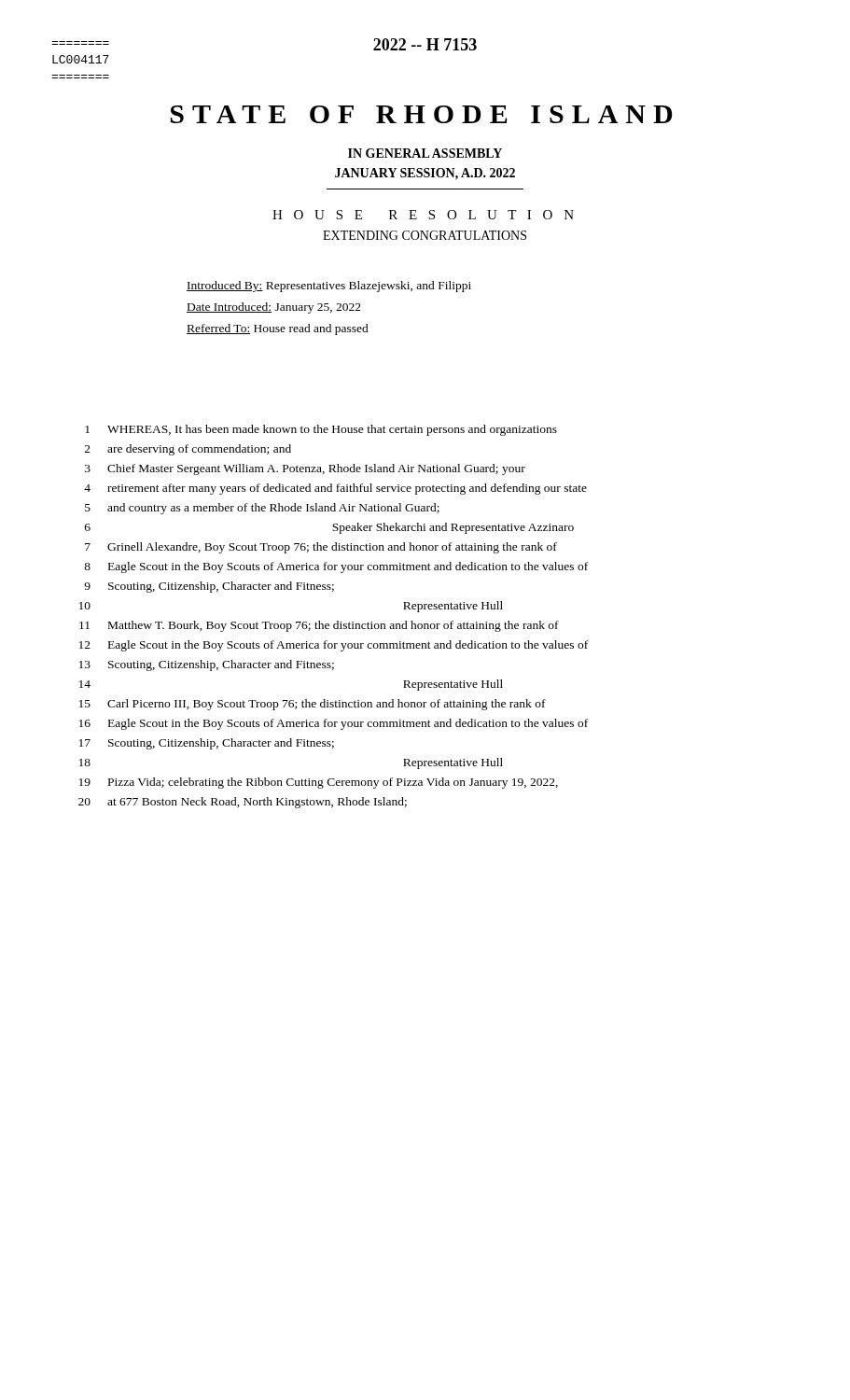This screenshot has width=850, height=1400.
Task: Select the list item that reads "3 Chief Master"
Action: pos(425,469)
